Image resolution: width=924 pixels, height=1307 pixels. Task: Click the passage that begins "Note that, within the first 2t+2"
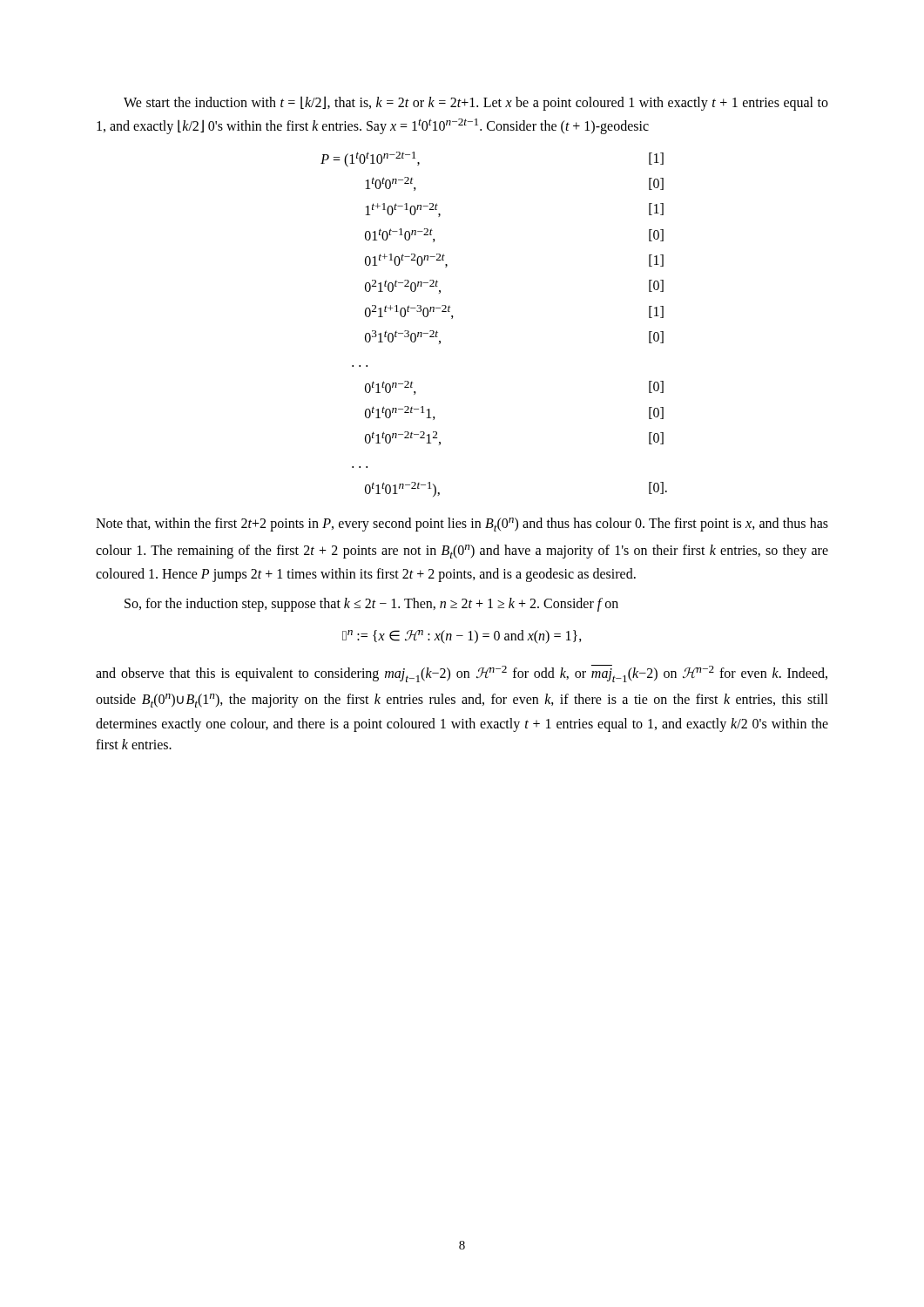(462, 562)
